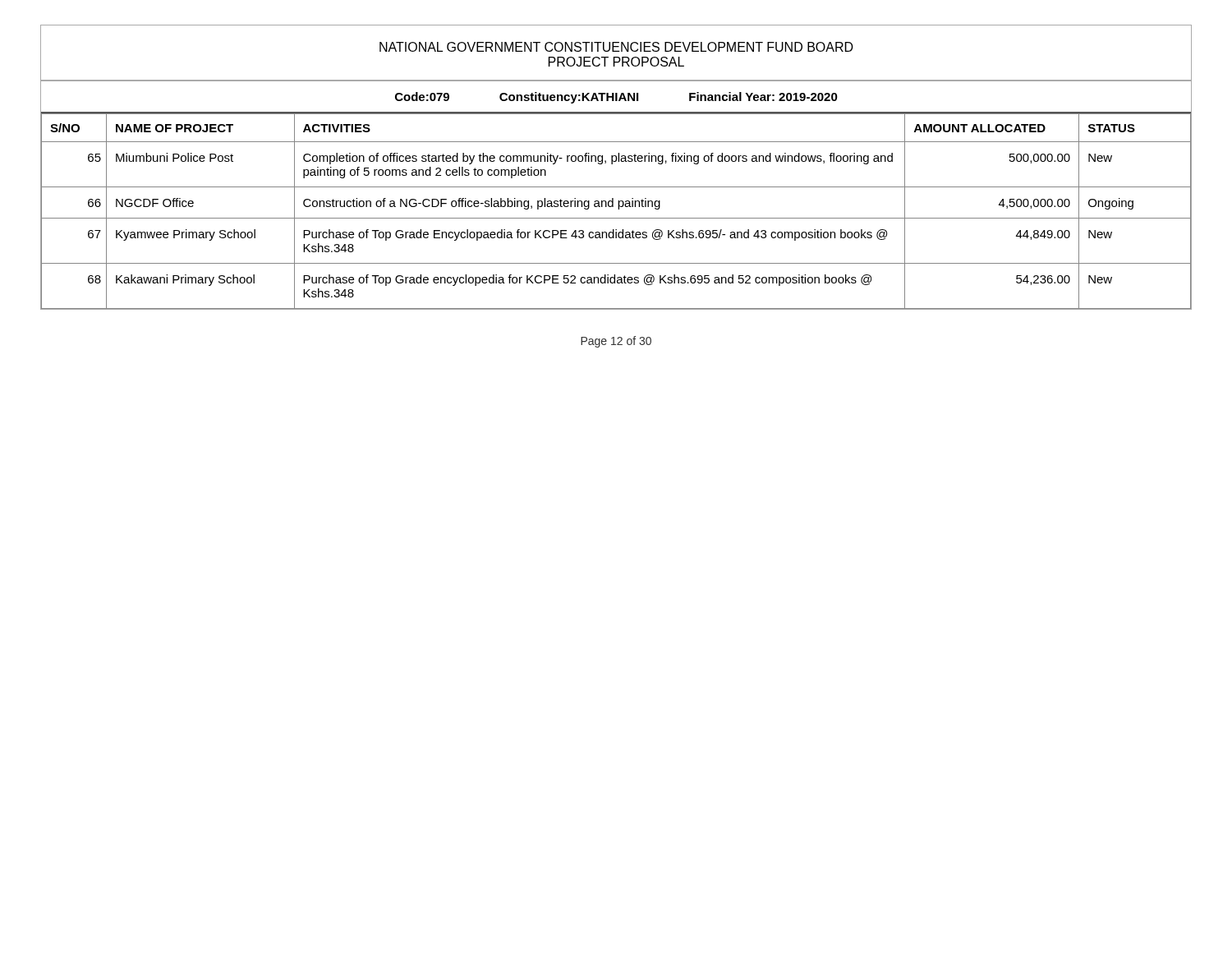Click a table

pos(616,211)
